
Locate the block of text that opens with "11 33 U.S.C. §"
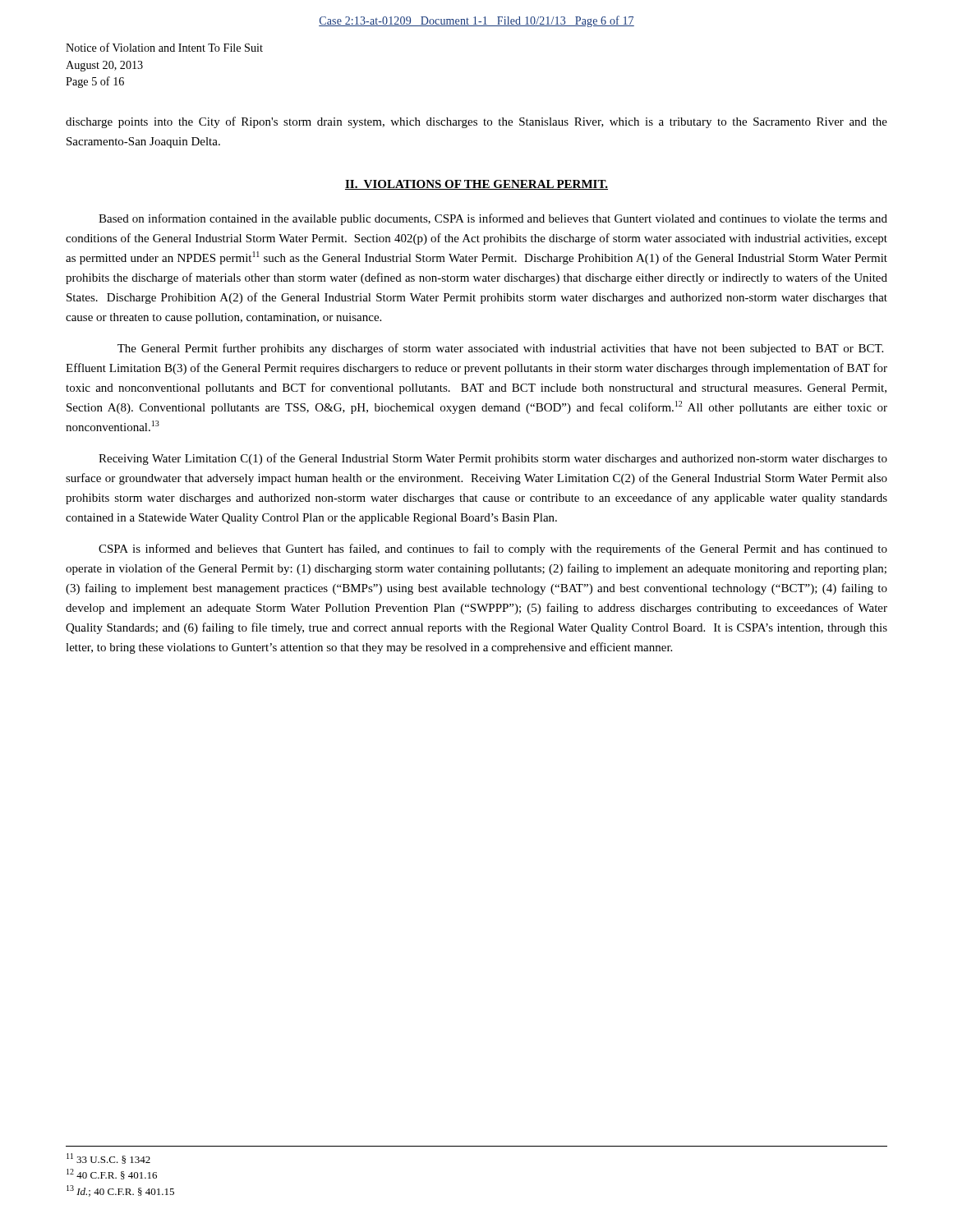pos(108,1158)
